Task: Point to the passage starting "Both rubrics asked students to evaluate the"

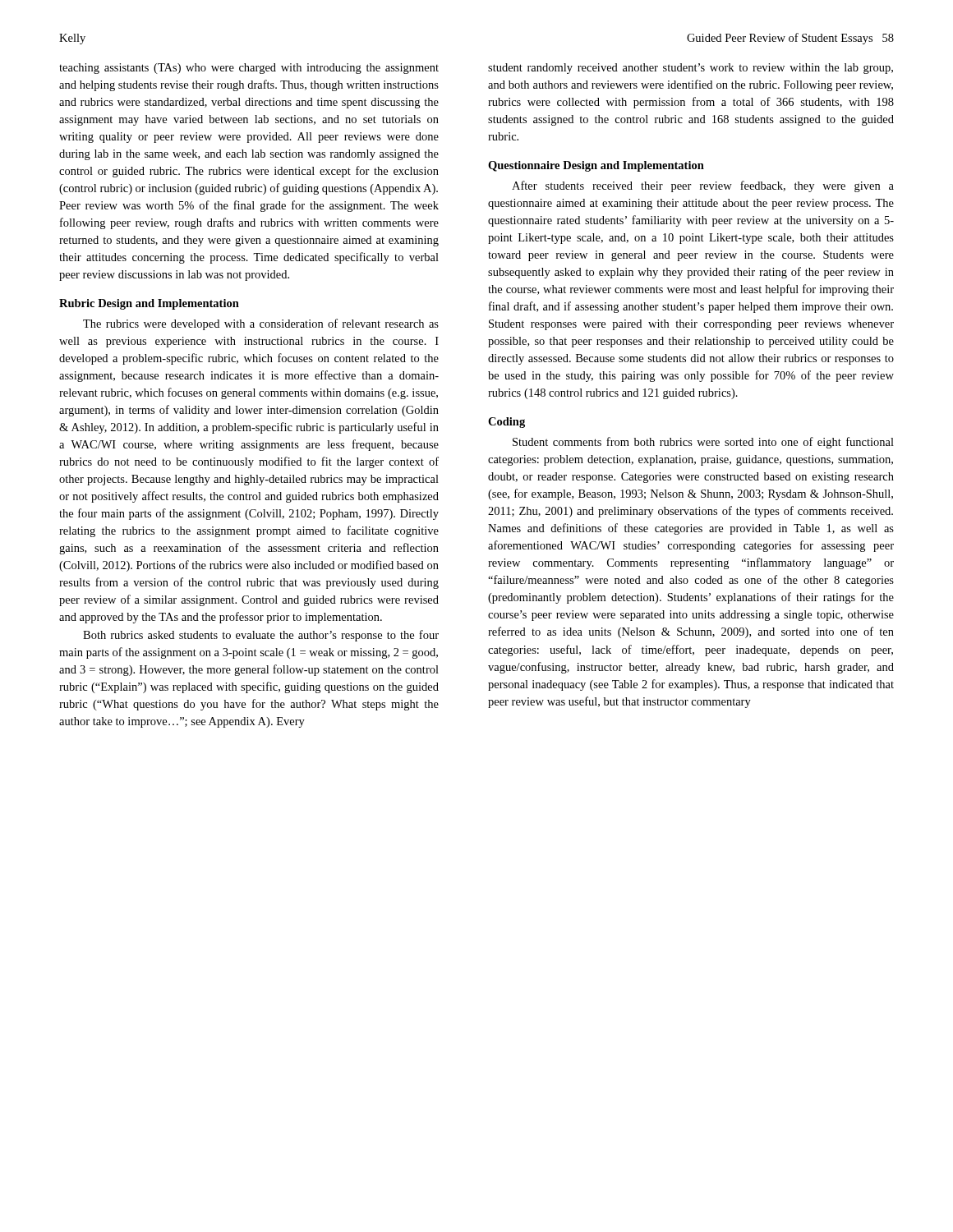Action: (249, 678)
